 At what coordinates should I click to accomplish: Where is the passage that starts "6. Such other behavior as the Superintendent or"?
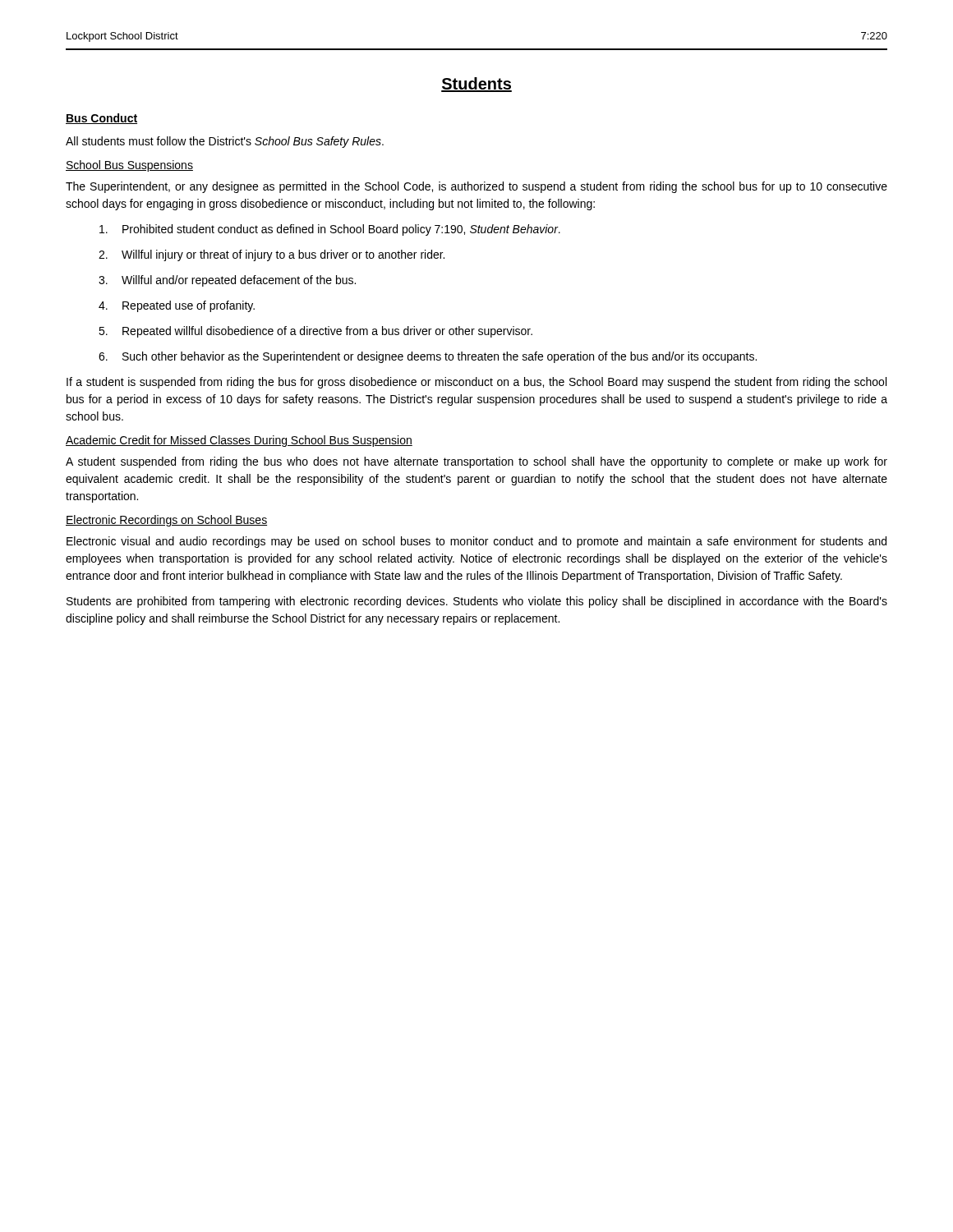[x=493, y=357]
